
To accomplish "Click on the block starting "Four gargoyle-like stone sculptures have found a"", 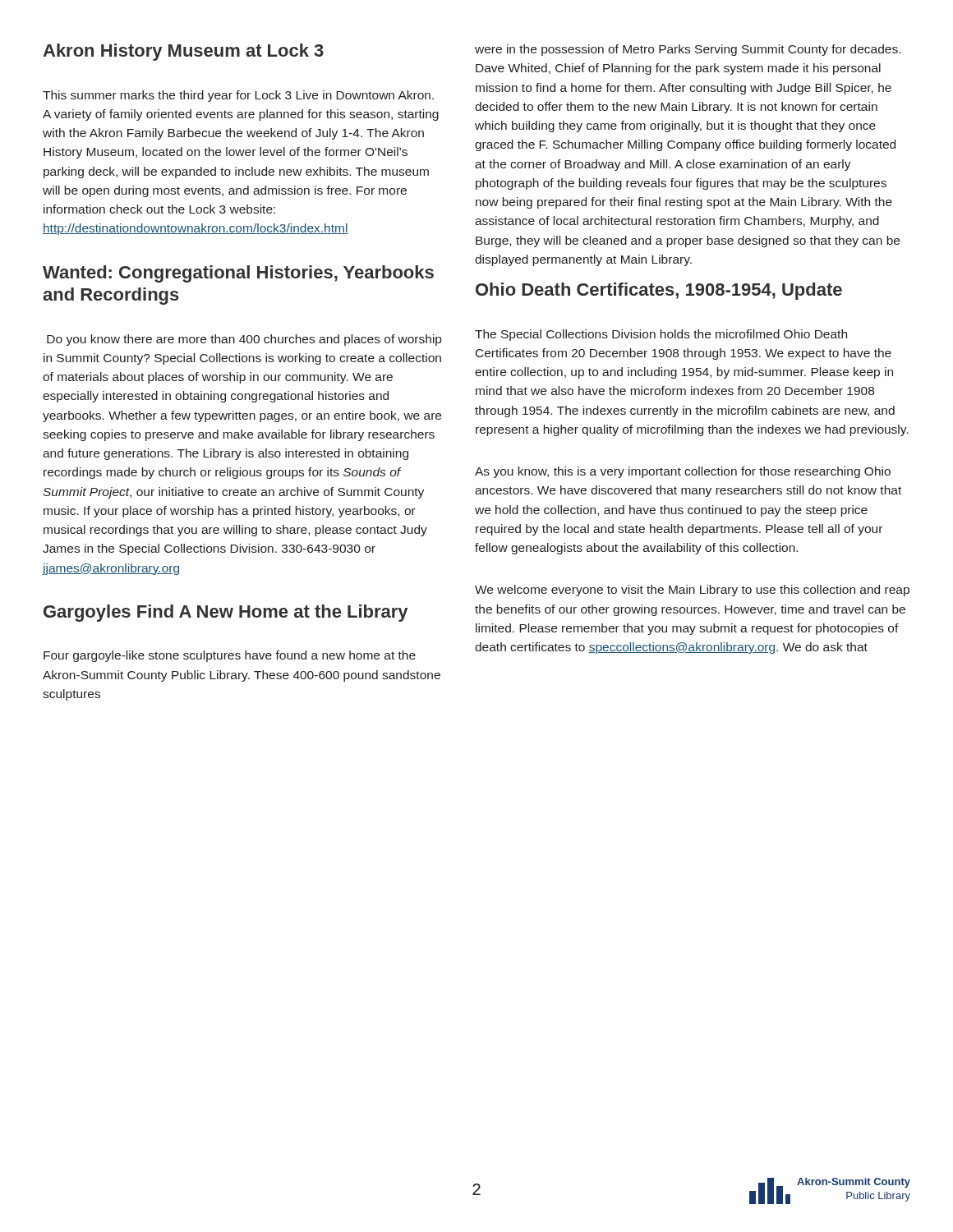I will [x=244, y=674].
